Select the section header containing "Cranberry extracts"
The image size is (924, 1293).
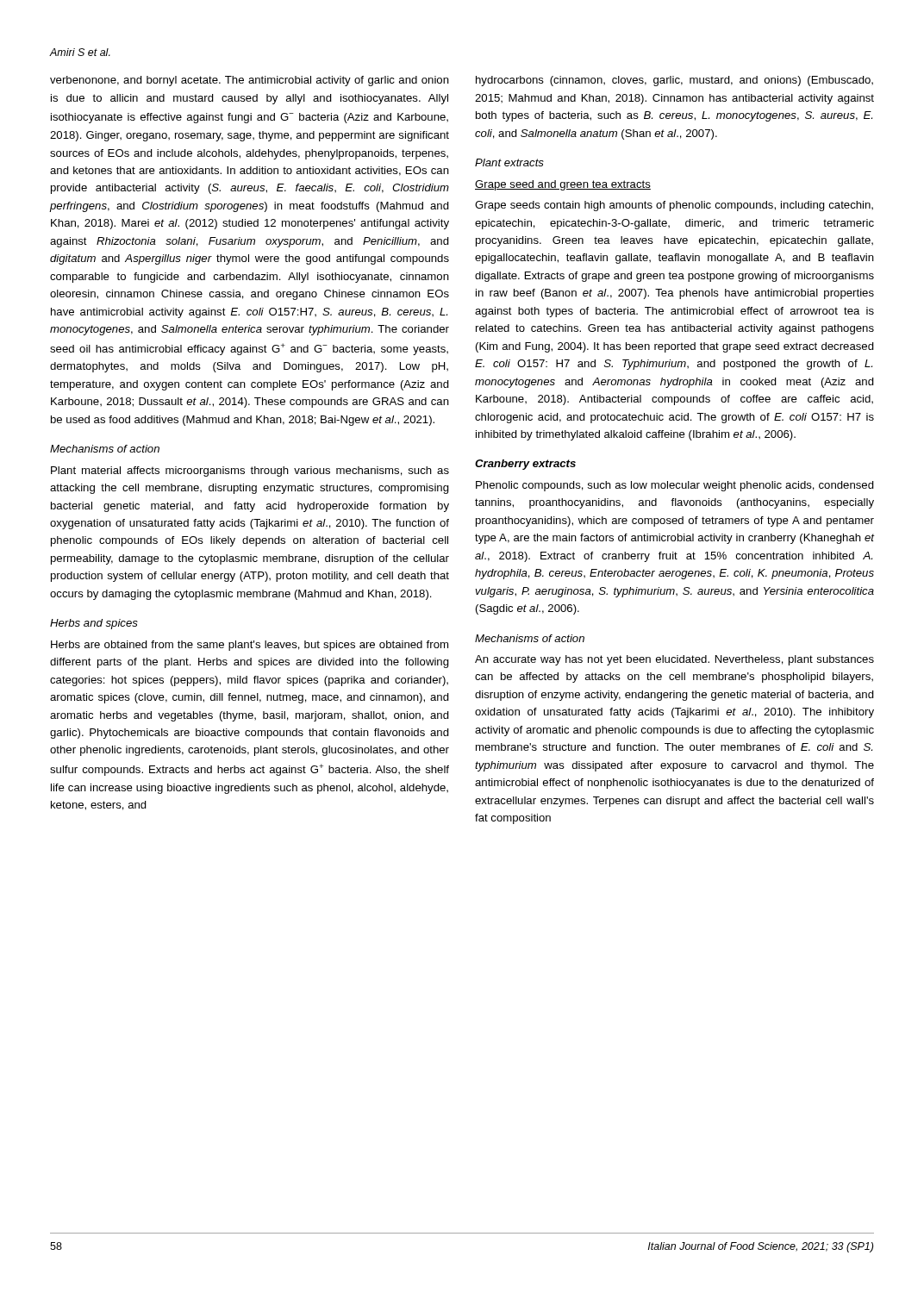point(525,464)
